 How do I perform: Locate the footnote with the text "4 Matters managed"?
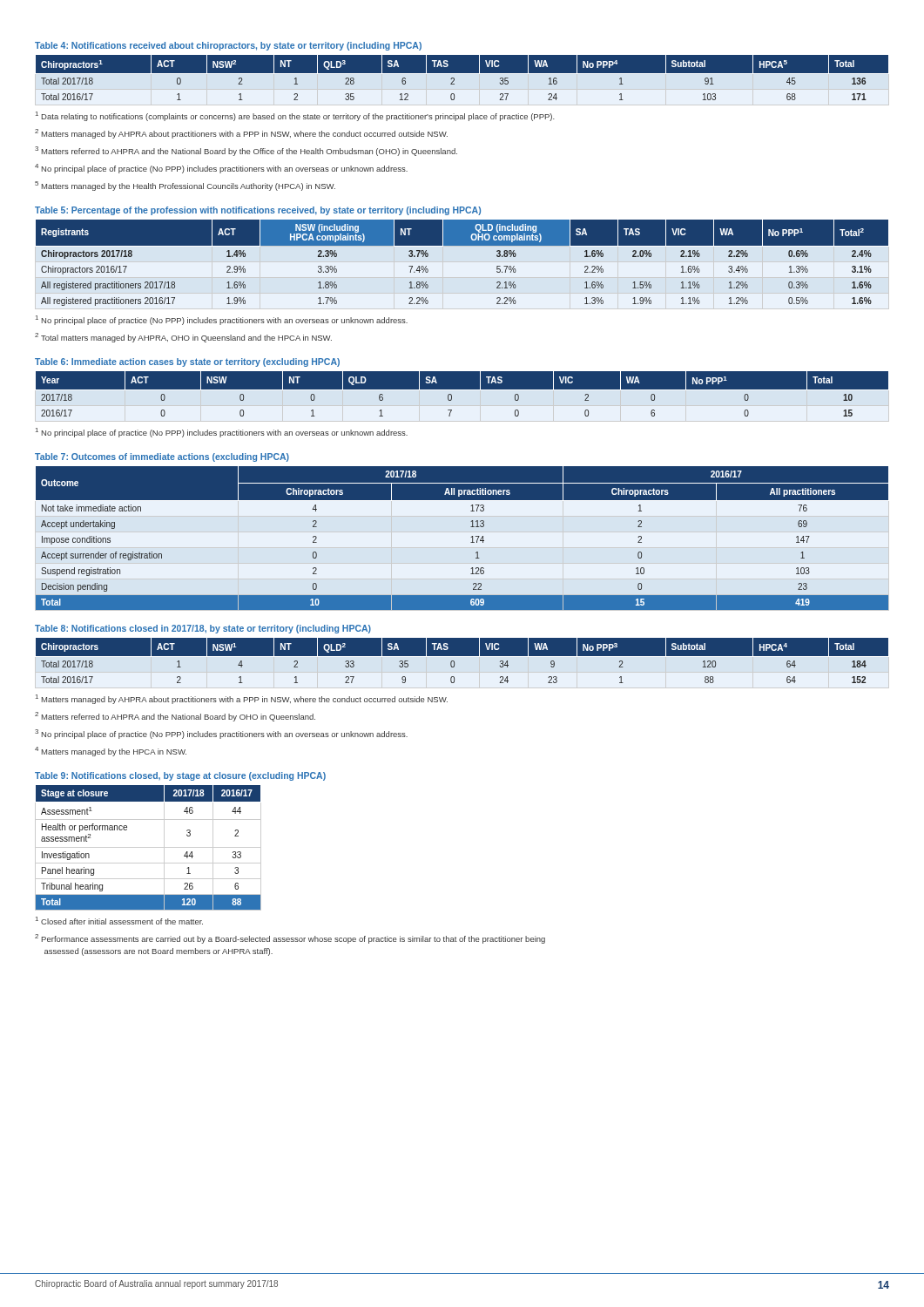coord(111,751)
